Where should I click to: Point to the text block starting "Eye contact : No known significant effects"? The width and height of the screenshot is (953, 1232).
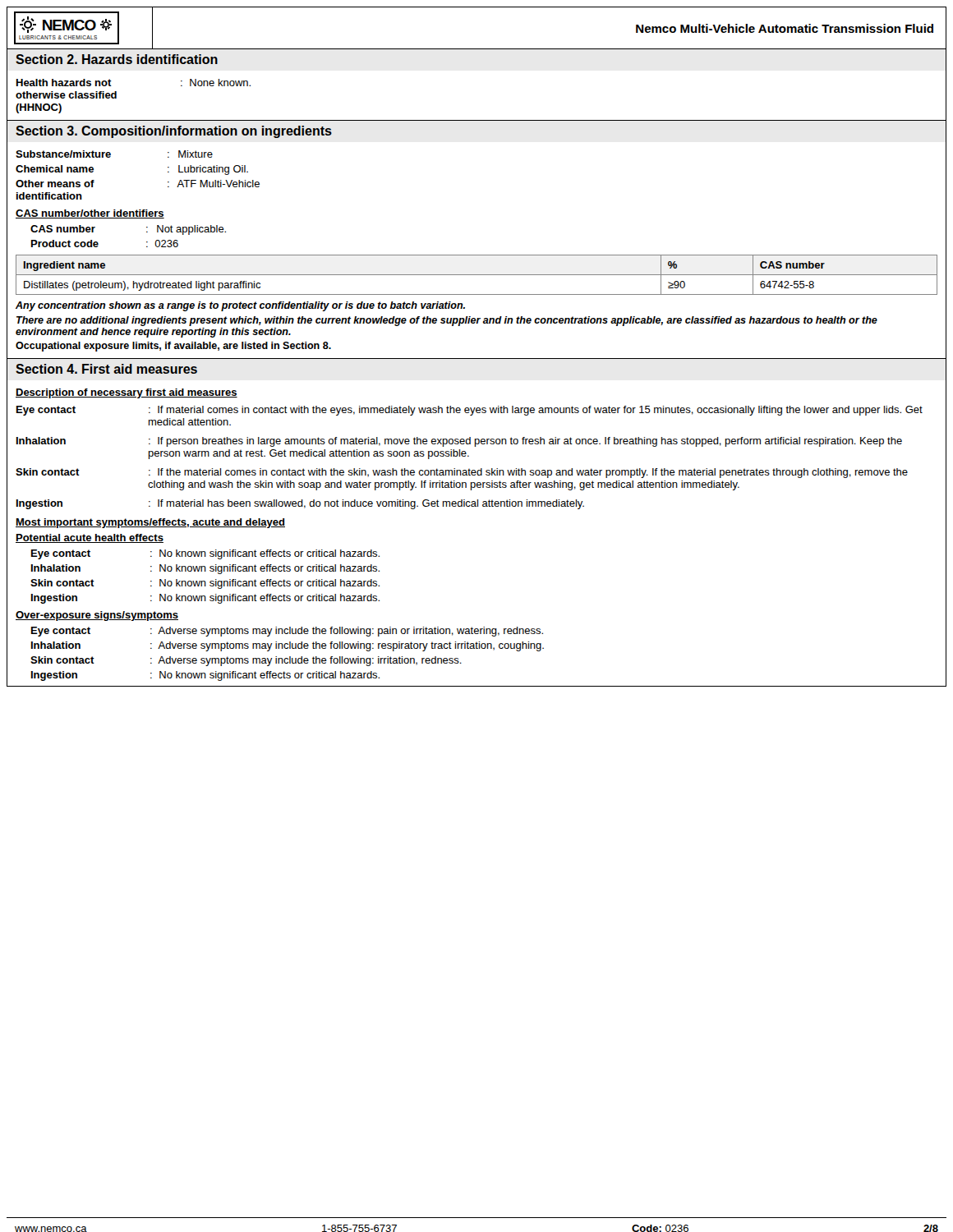[x=205, y=554]
